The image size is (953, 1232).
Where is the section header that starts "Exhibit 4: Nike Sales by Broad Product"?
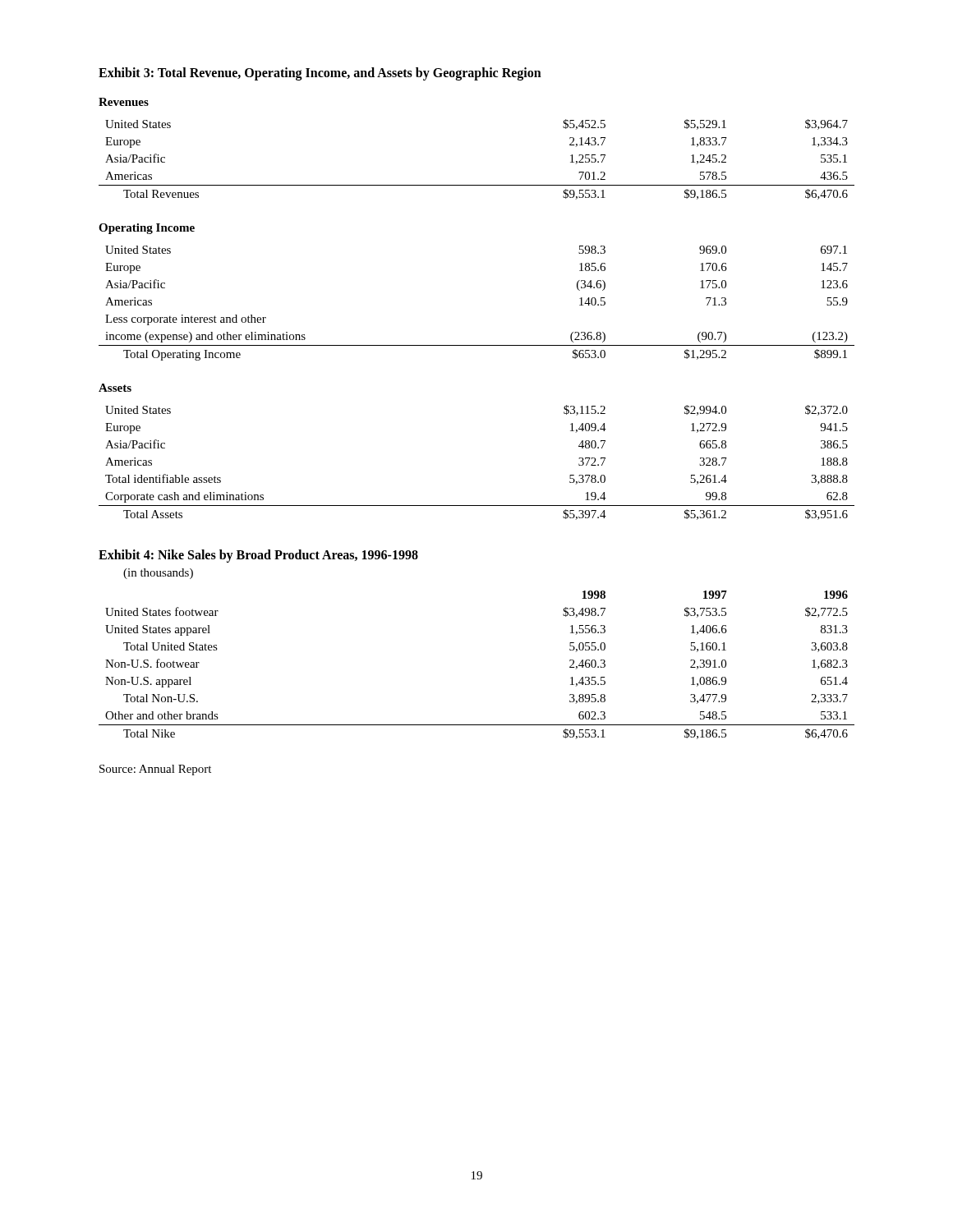pos(258,555)
